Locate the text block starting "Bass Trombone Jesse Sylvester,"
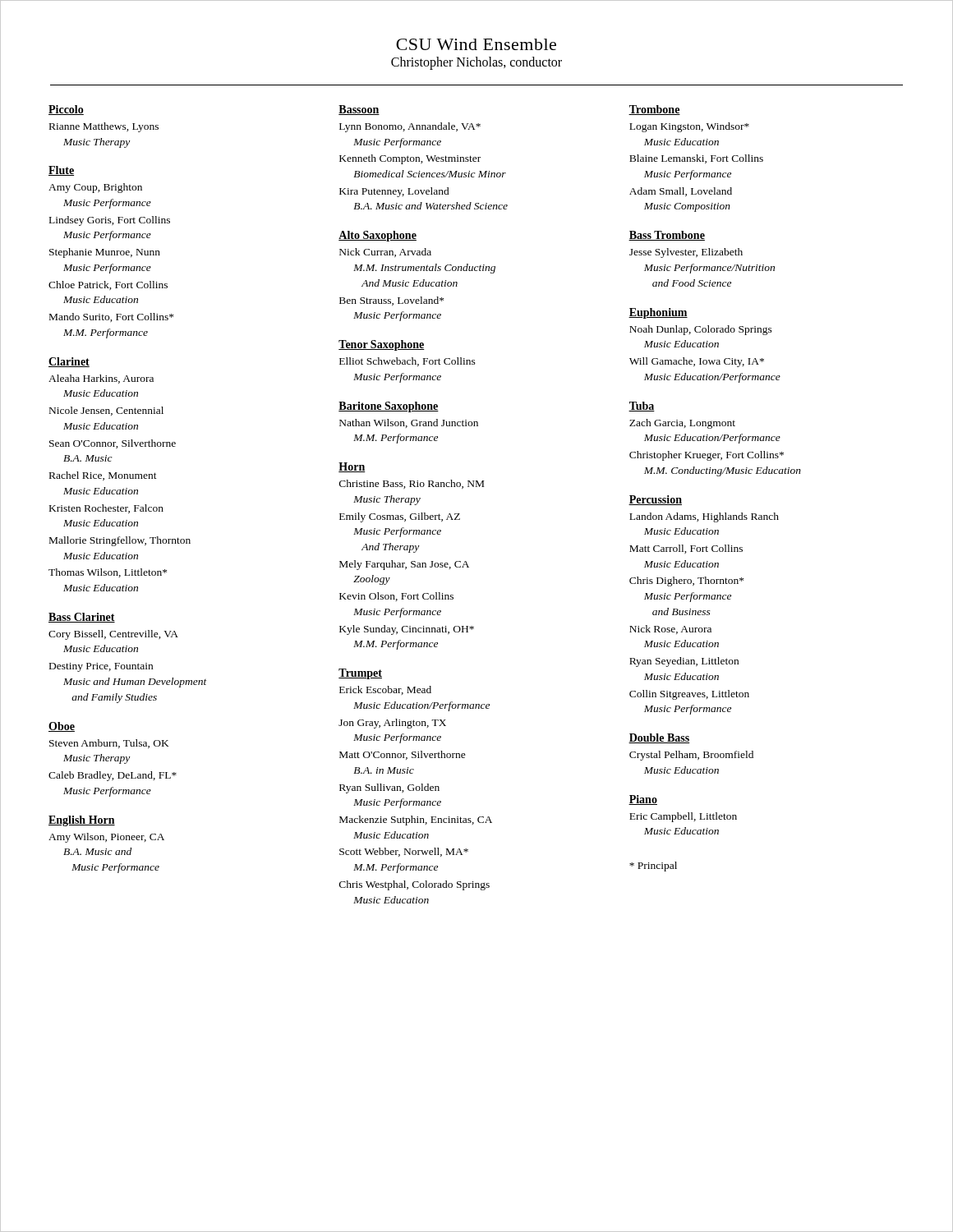 pyautogui.click(x=767, y=260)
